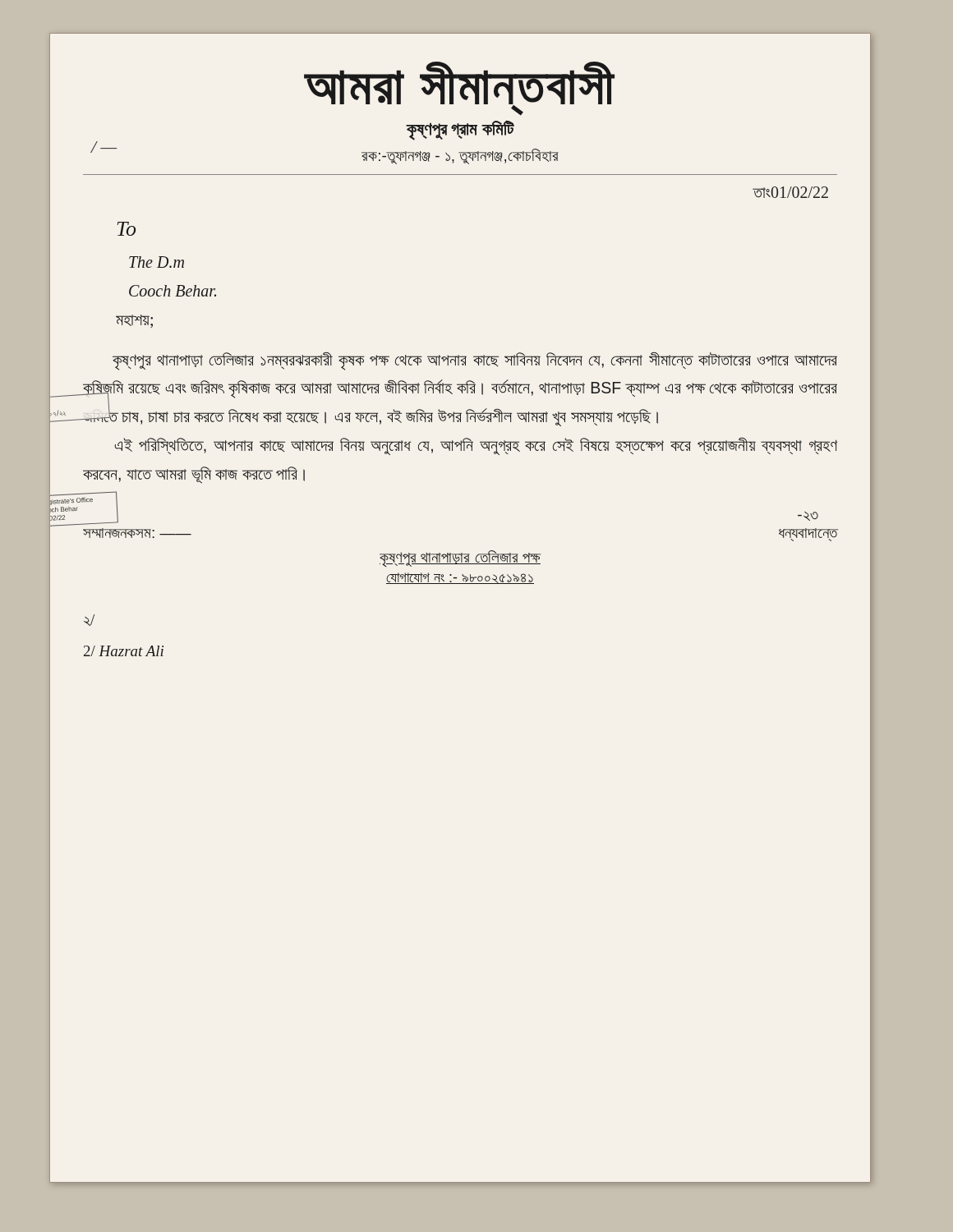Locate the text block starting "সম্মানজনকসম: —— -২৩ধন্যবাদান্তে"

(101, 523)
